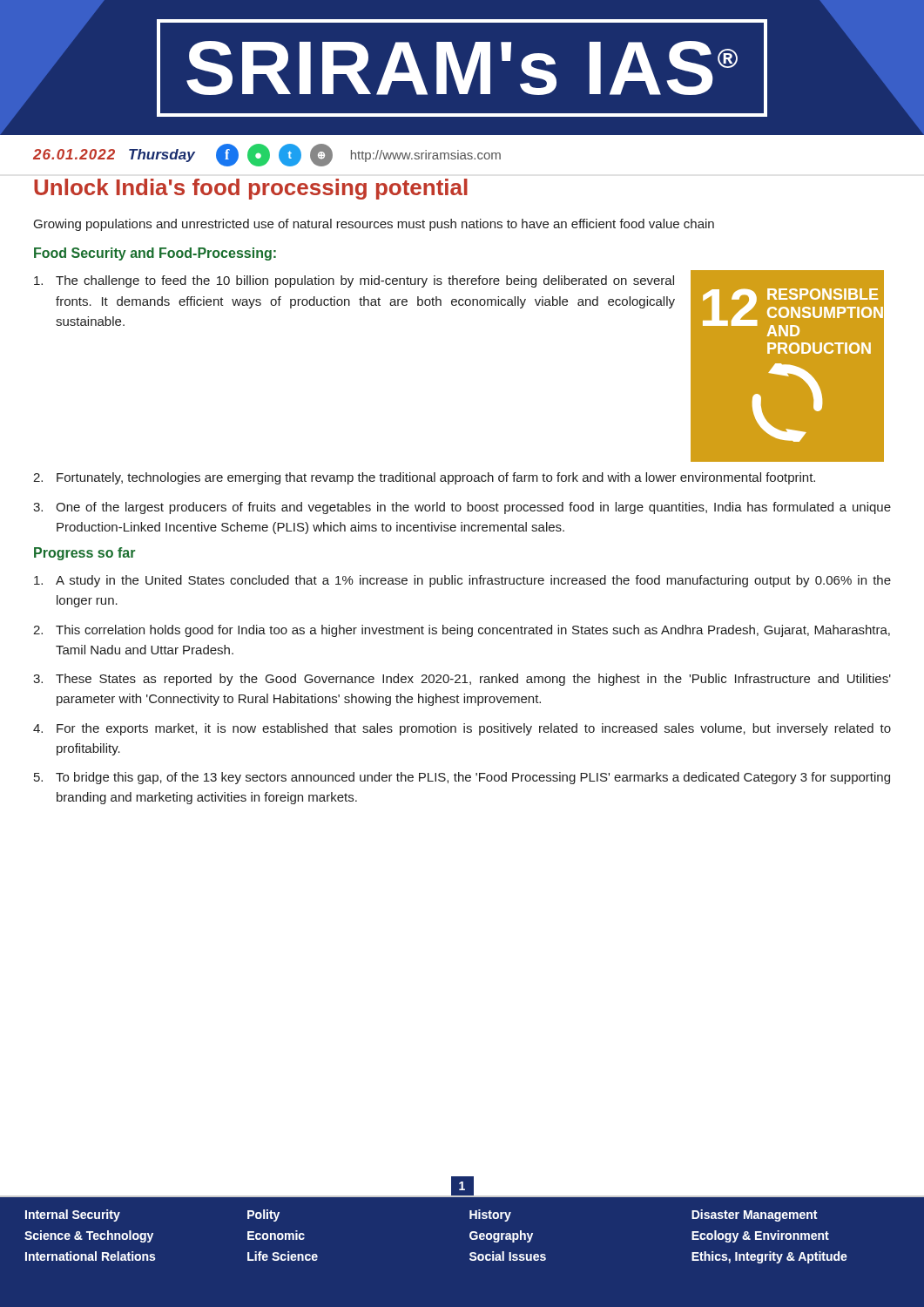Click on the region starting "Progress so far"
This screenshot has width=924, height=1307.
click(84, 553)
